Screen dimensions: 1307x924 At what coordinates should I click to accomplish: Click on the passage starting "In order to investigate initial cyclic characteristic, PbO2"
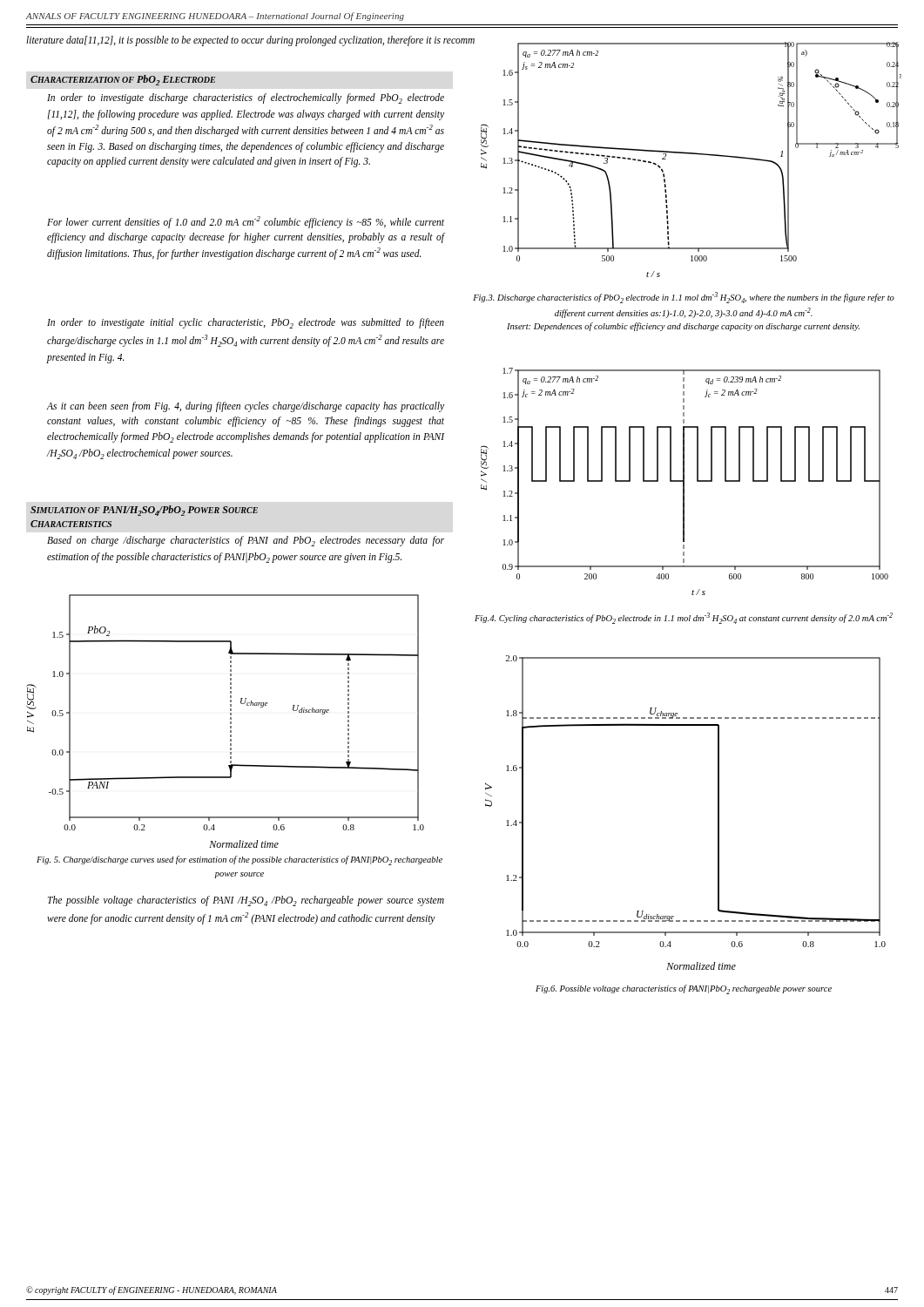[246, 340]
